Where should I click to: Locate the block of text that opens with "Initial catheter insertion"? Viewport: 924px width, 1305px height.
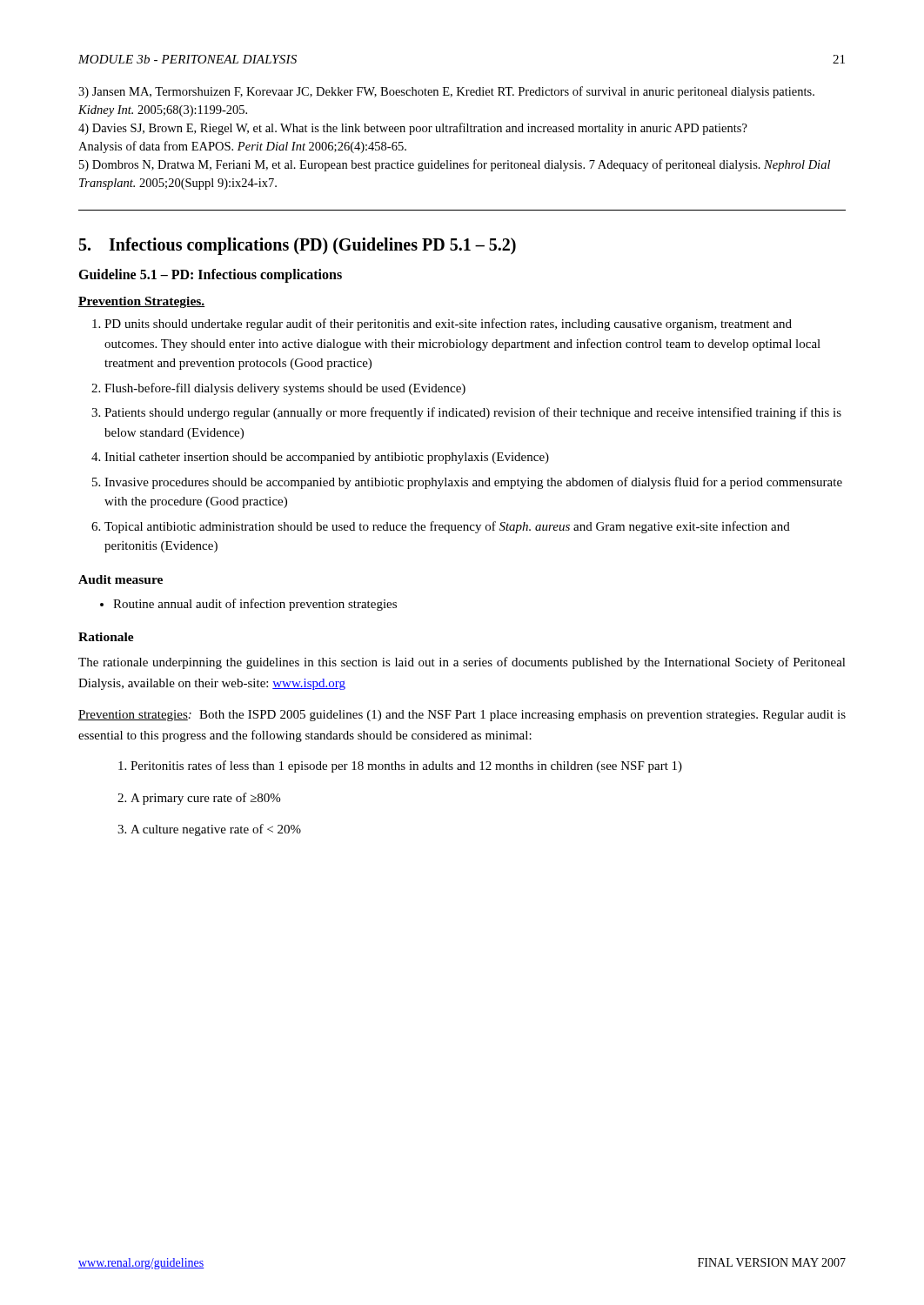pos(327,457)
